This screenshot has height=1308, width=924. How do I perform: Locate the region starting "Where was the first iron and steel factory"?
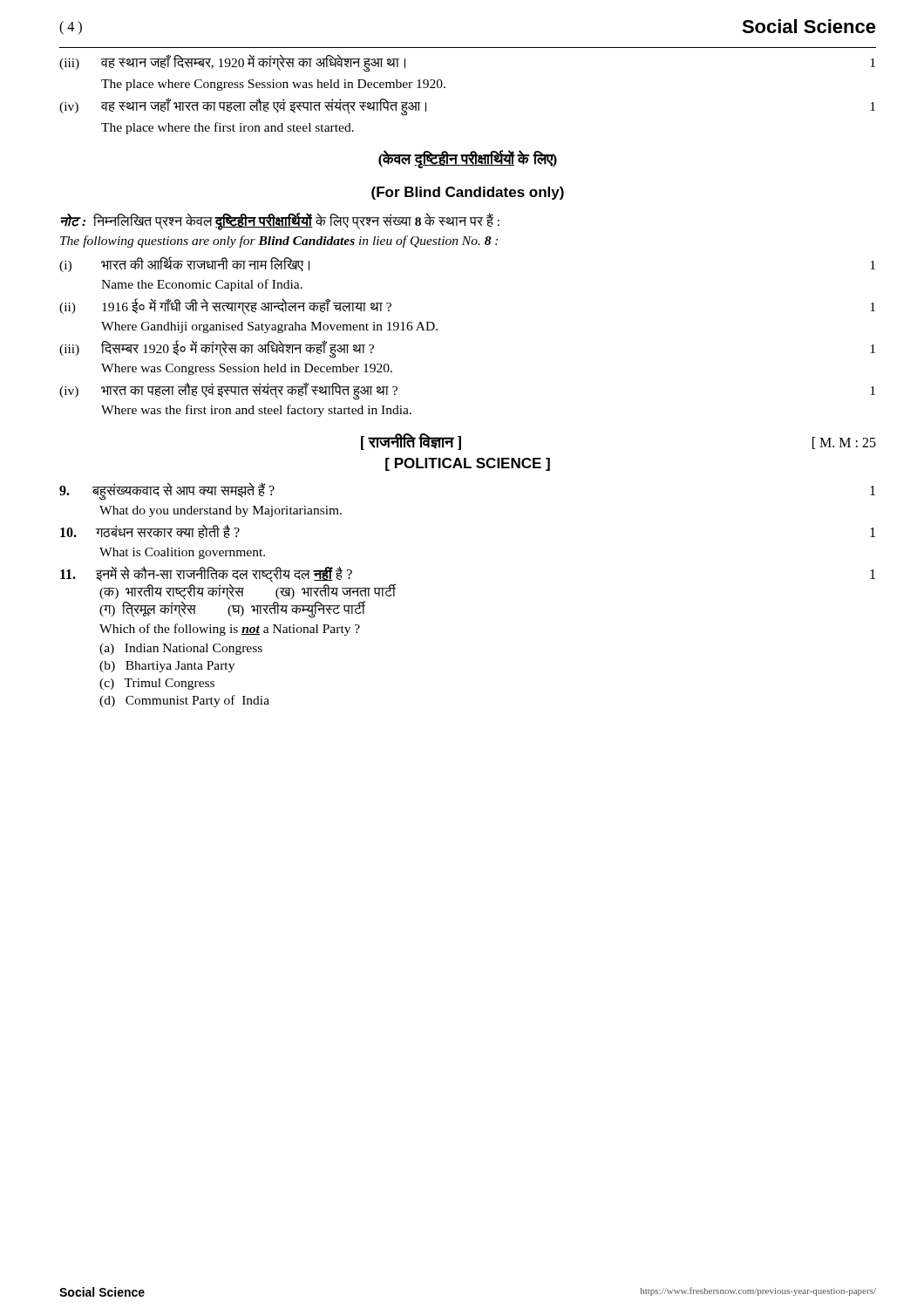point(257,409)
